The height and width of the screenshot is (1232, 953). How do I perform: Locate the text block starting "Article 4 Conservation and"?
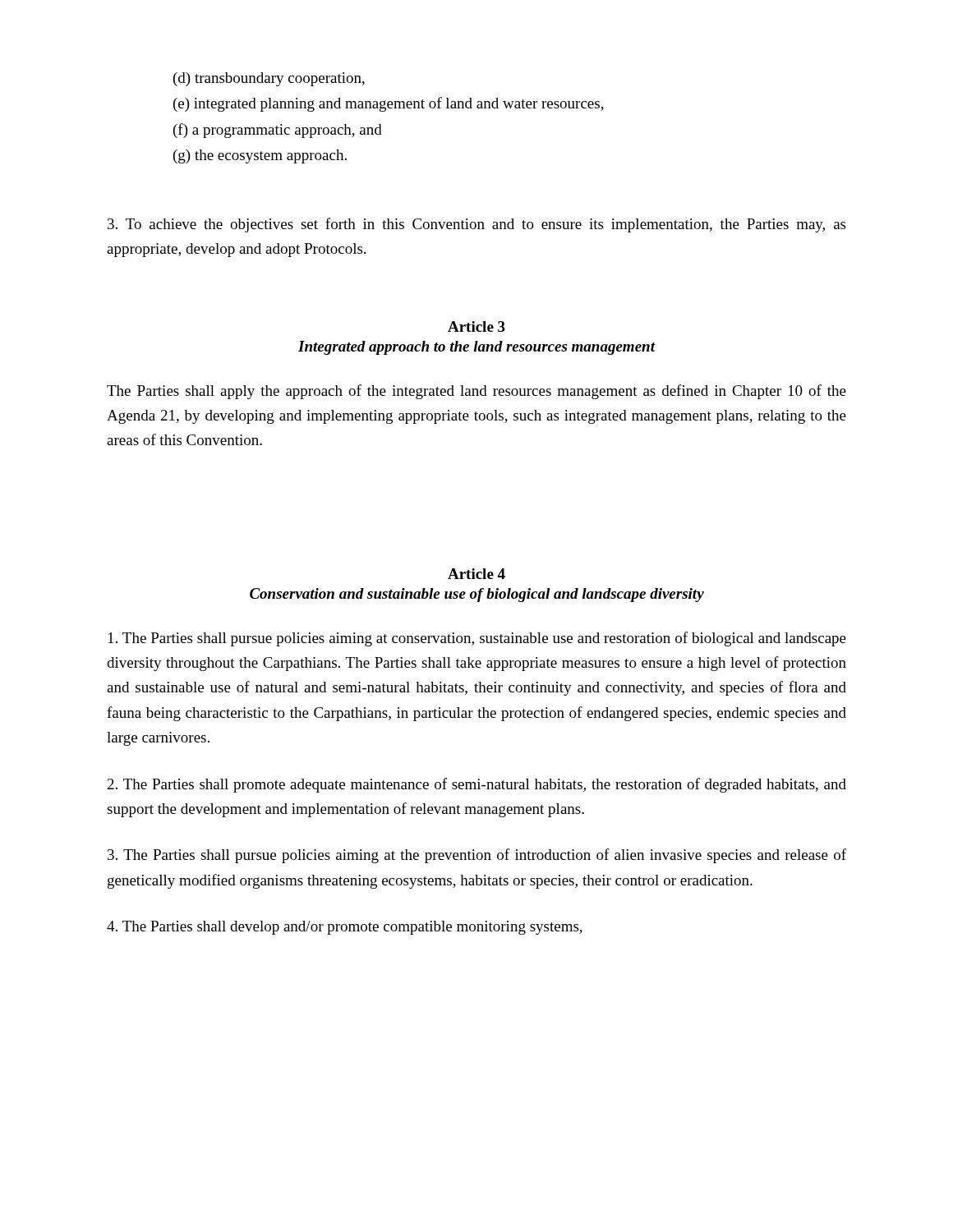coord(476,584)
